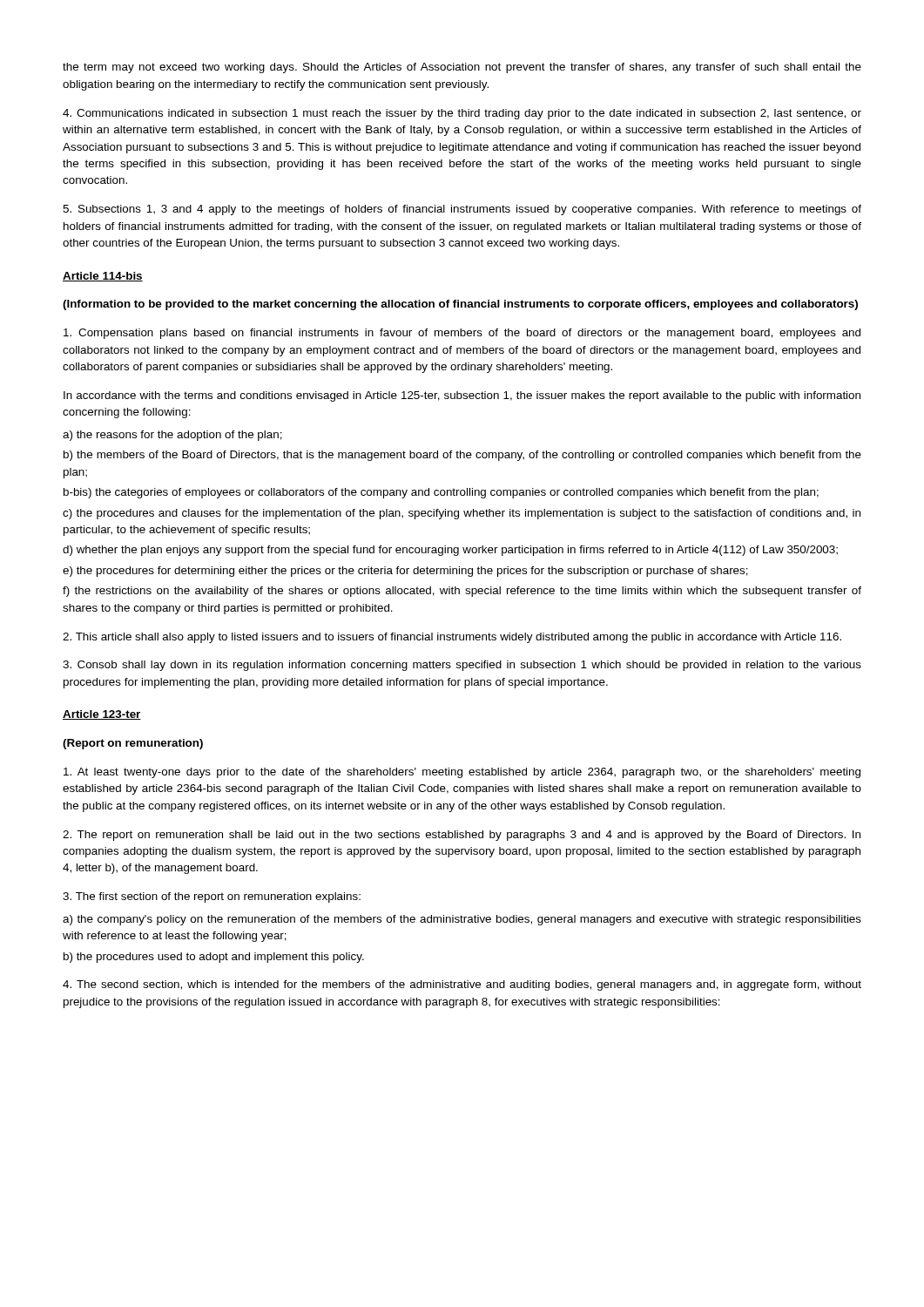Where is the passage that starts "a) the reasons for the"?

173,434
